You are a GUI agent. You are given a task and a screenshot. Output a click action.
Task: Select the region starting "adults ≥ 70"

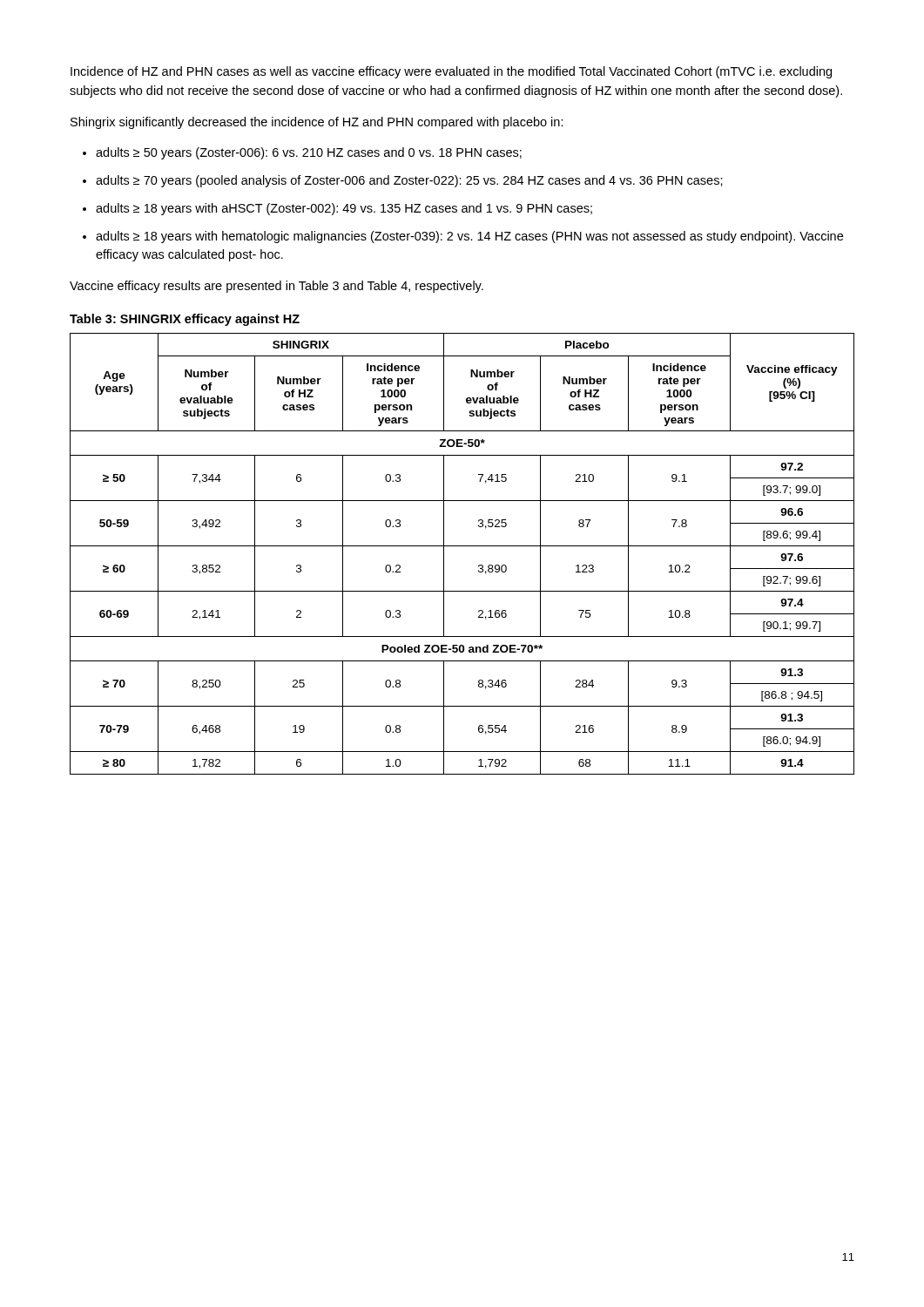click(410, 180)
